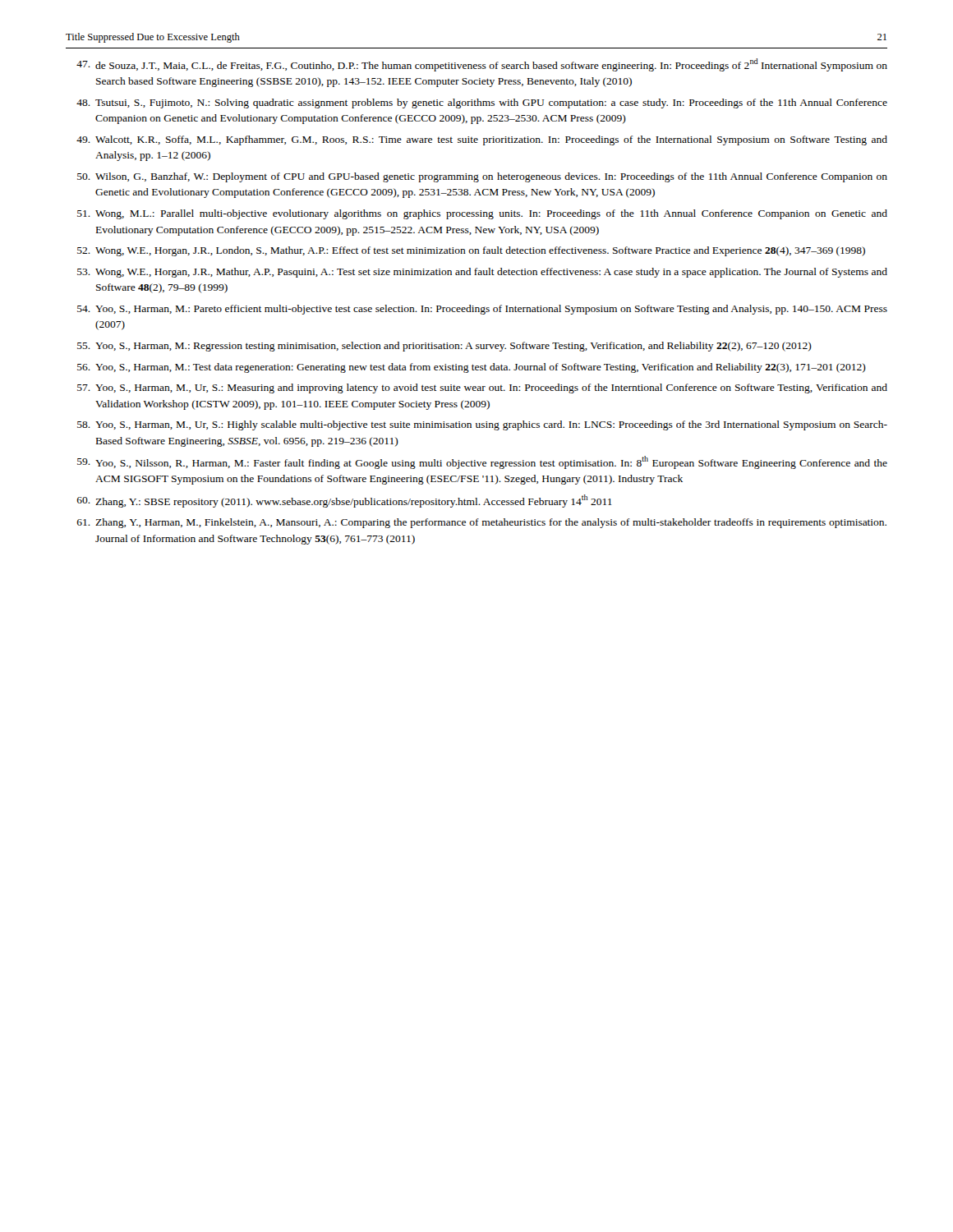The image size is (953, 1232).
Task: Locate the text block starting "59. Yoo, S., Nilsson, R., Harman,"
Action: (x=476, y=470)
